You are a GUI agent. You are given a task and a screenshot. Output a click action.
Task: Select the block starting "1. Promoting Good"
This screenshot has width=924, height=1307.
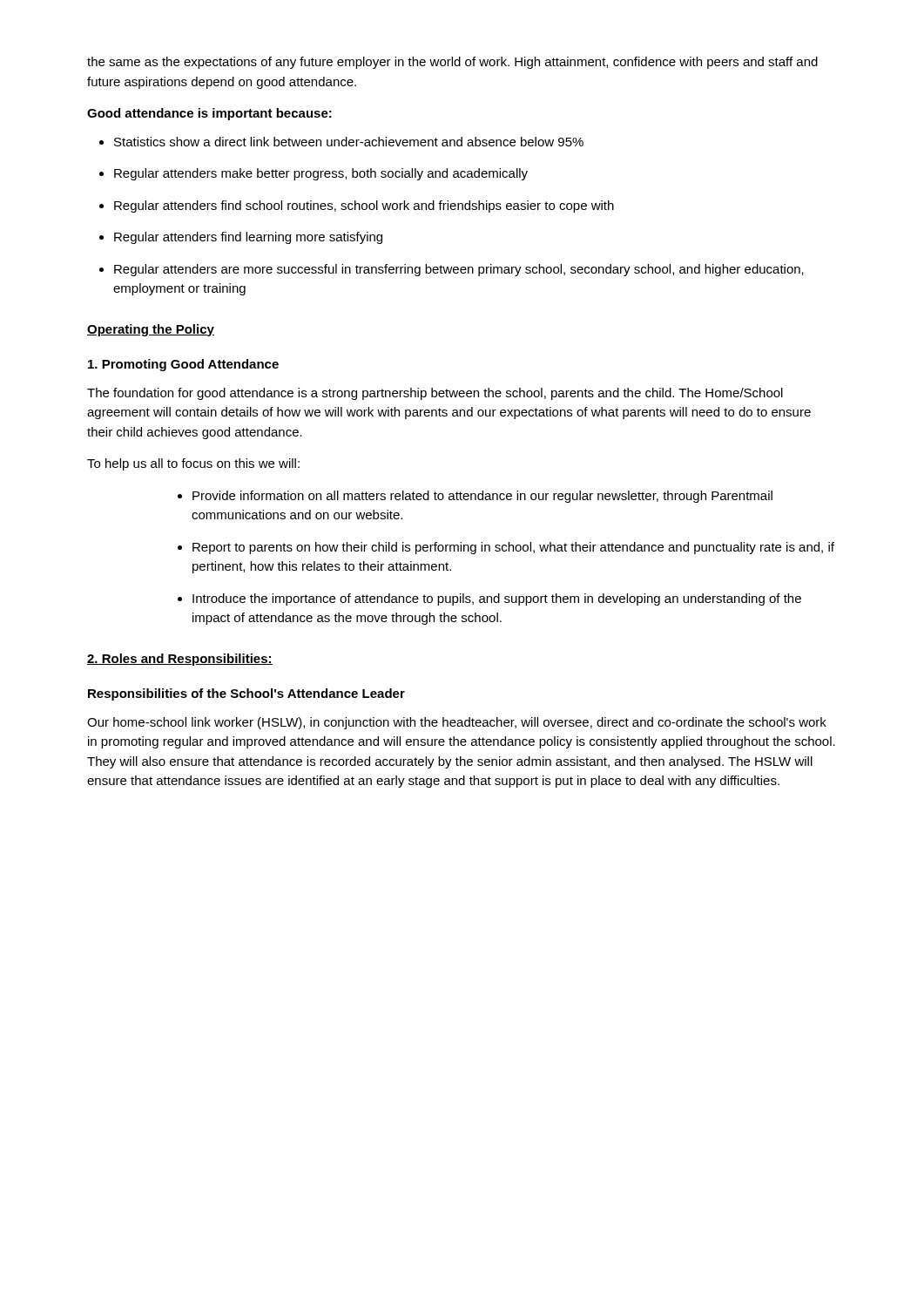183,365
